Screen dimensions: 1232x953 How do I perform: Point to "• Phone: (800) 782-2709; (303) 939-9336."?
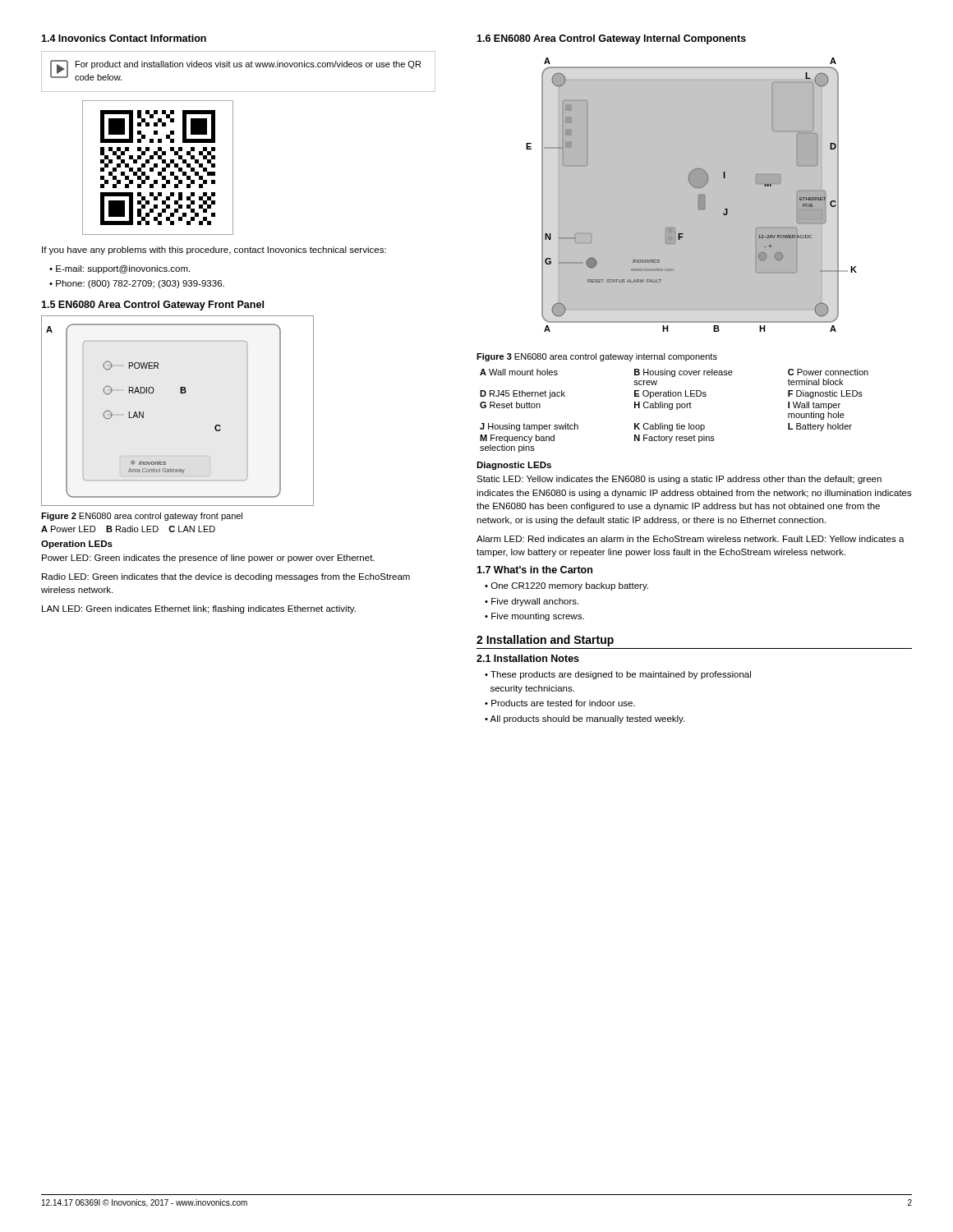point(137,283)
